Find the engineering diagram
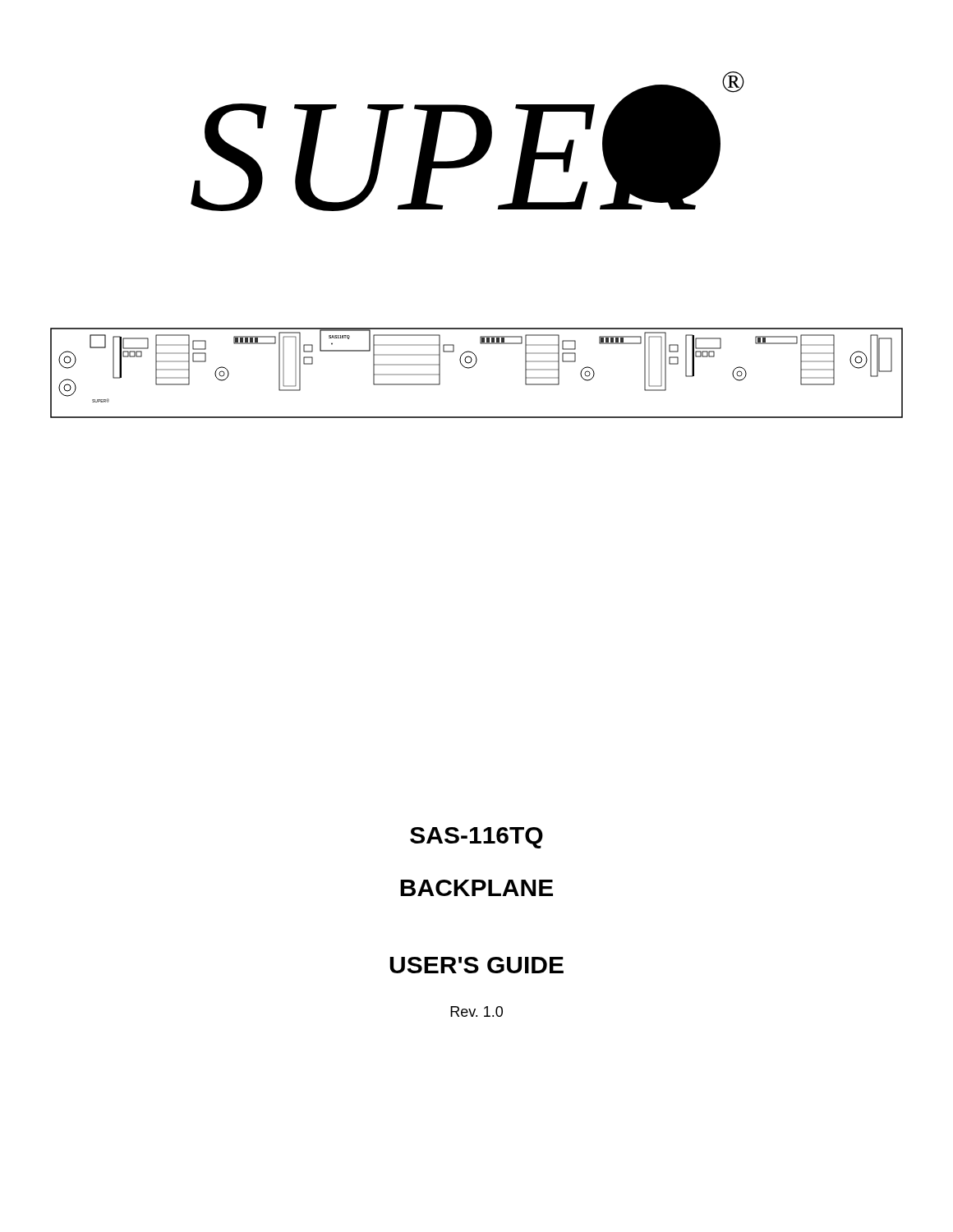The image size is (953, 1232). [x=476, y=374]
